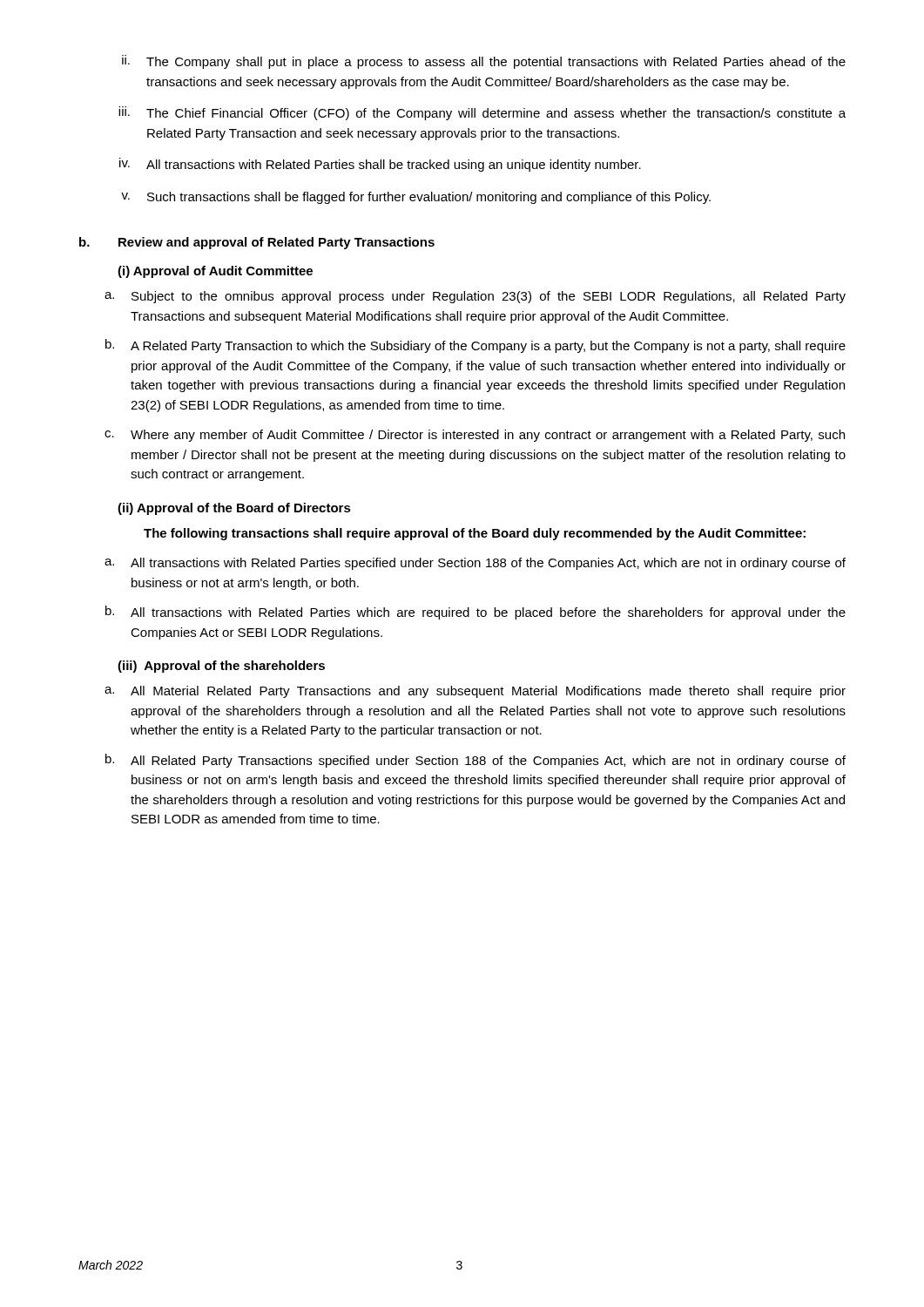Find the list item containing "c. Where any member of"
Image resolution: width=924 pixels, height=1307 pixels.
click(475, 455)
